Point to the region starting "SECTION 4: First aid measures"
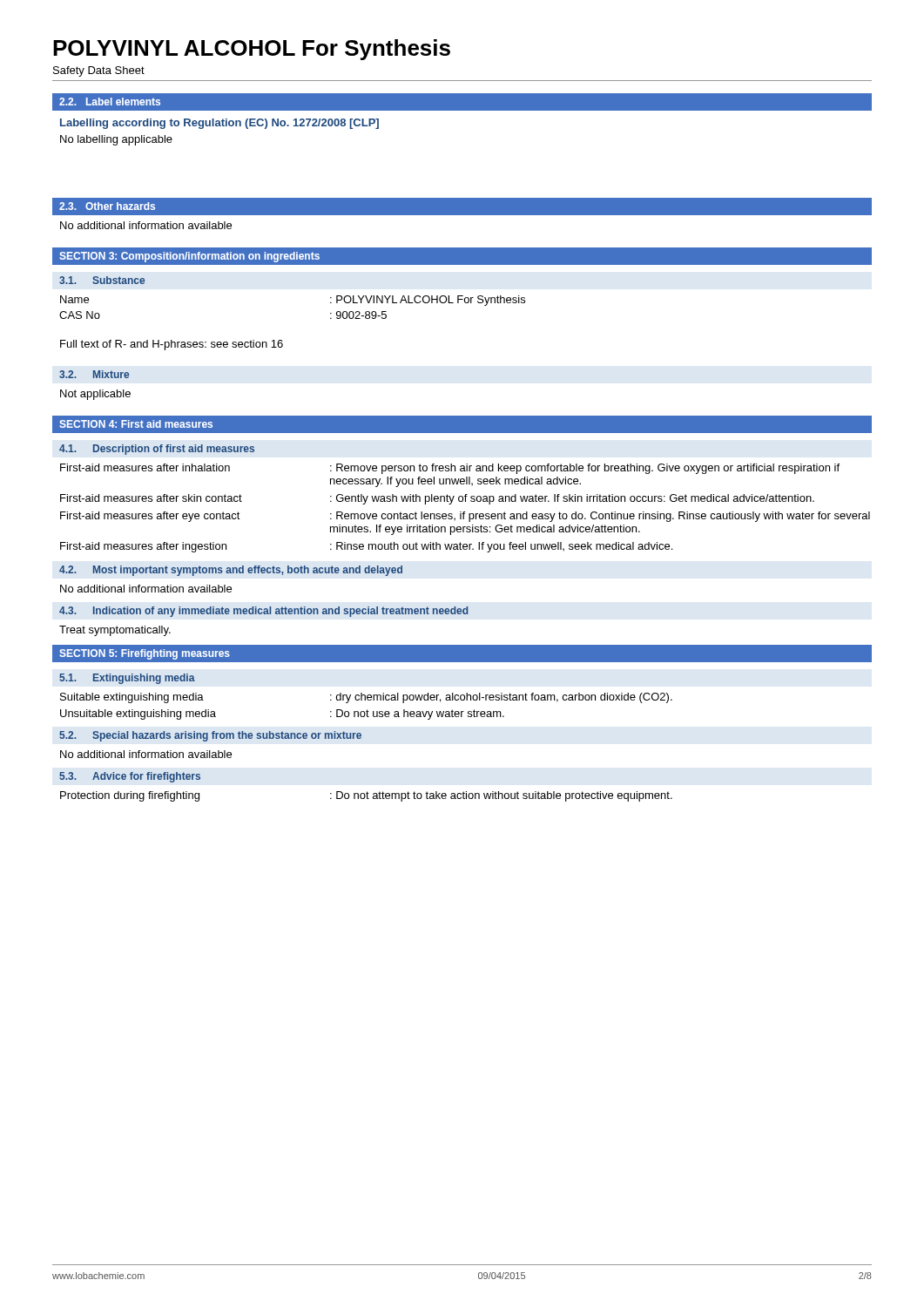 (136, 424)
